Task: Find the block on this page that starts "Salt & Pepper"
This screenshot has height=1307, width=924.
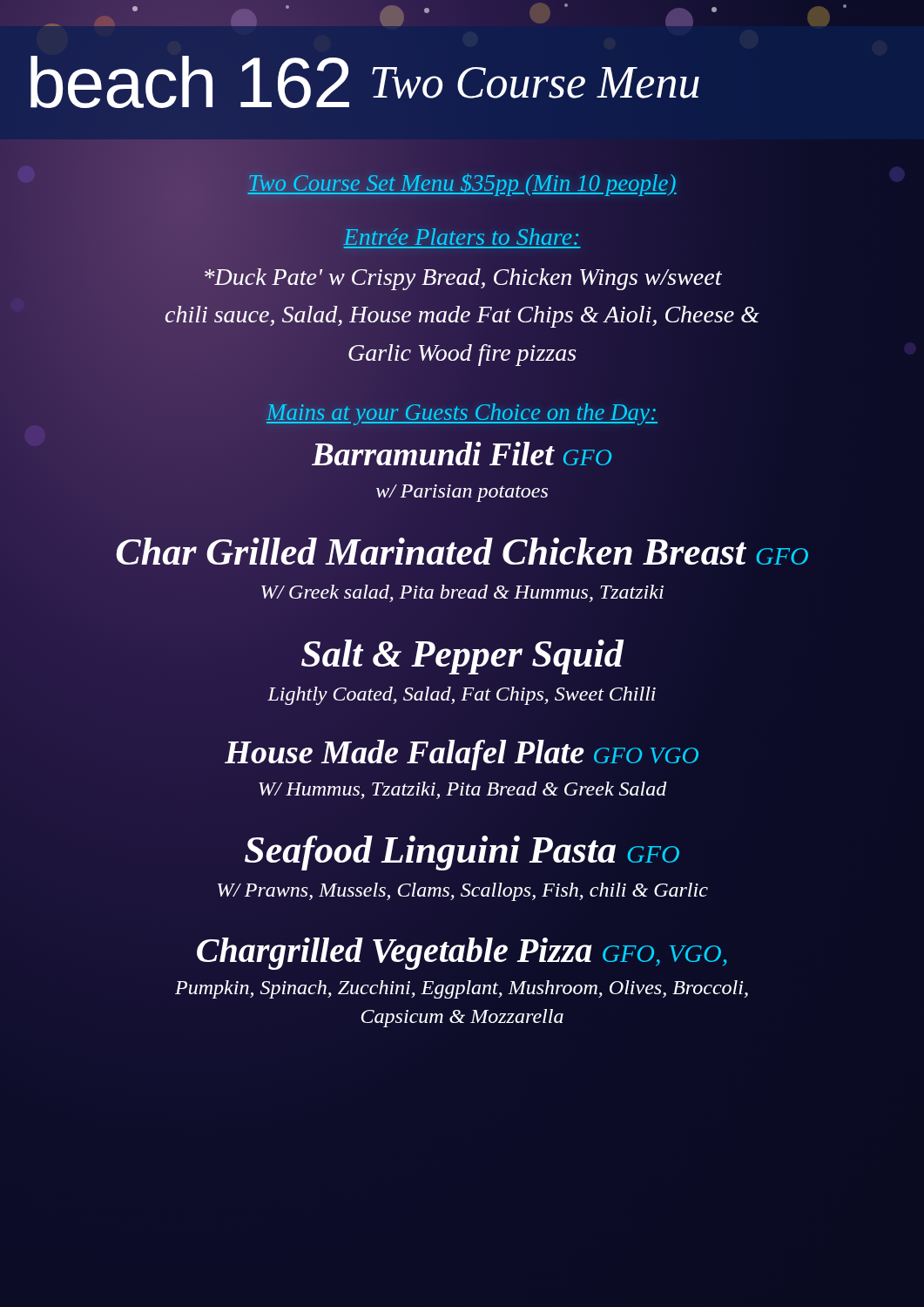Action: click(x=462, y=670)
